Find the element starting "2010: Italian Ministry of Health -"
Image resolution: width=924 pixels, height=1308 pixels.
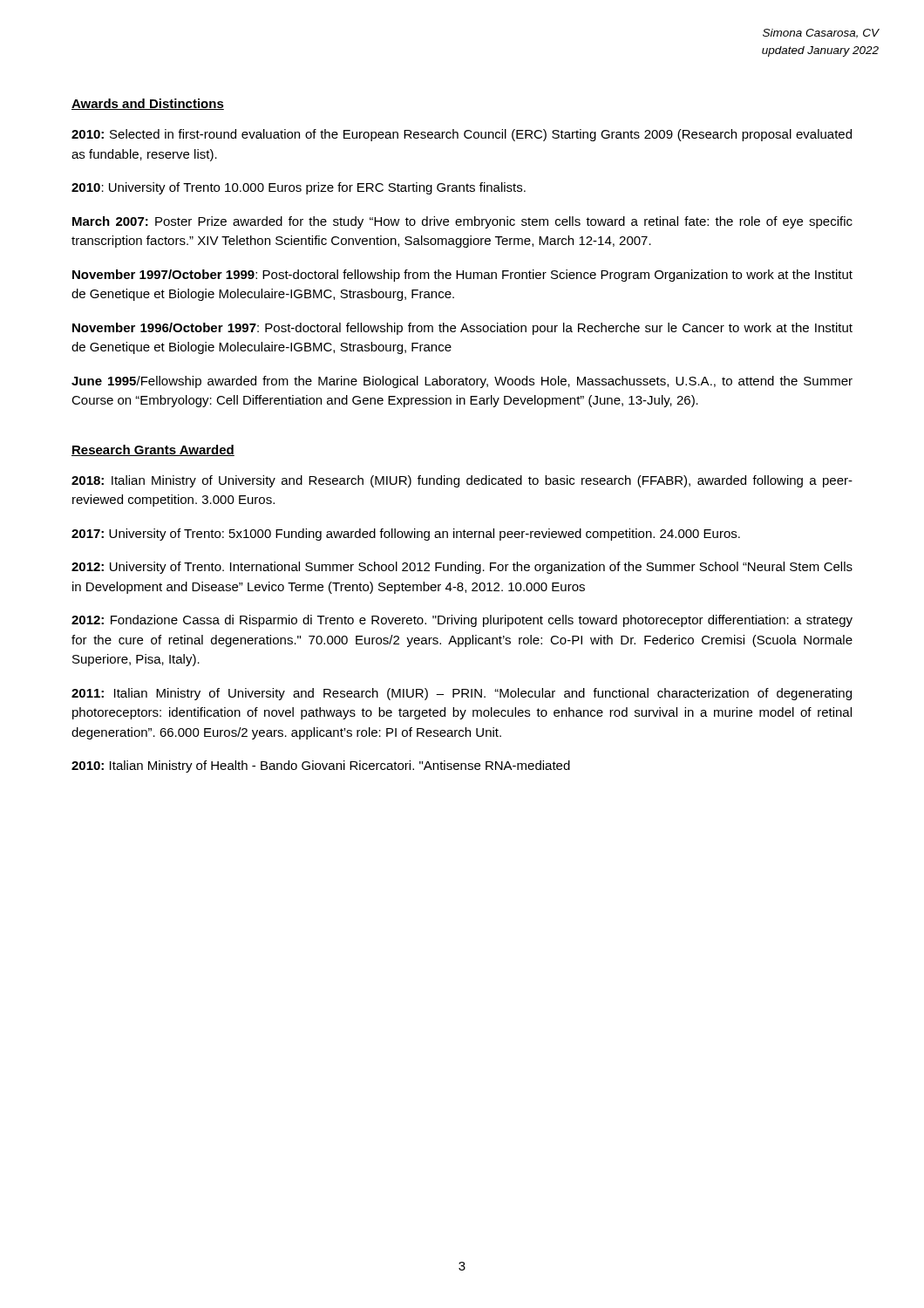(321, 765)
